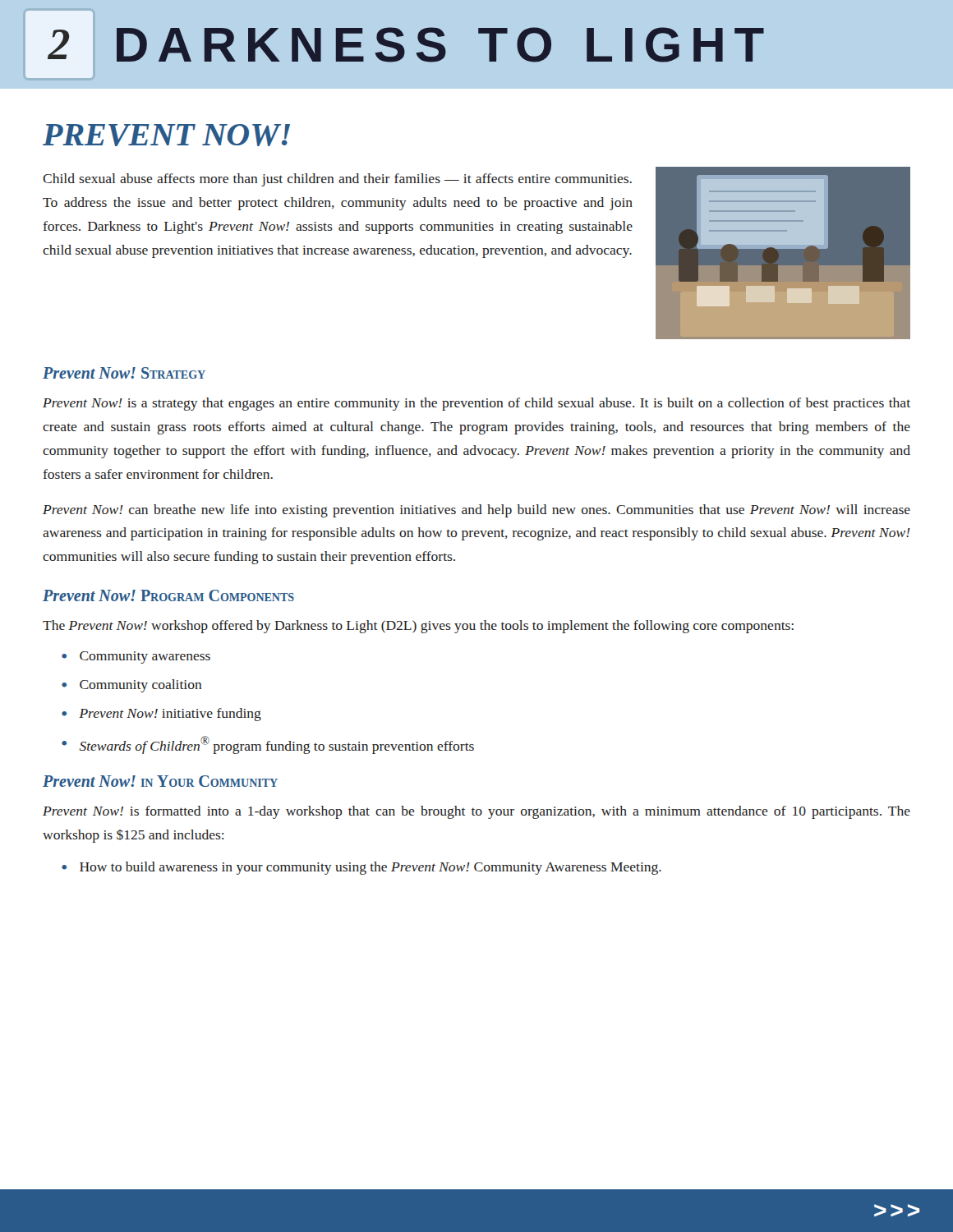Navigate to the region starting "Prevent Now! in Your"

[160, 781]
